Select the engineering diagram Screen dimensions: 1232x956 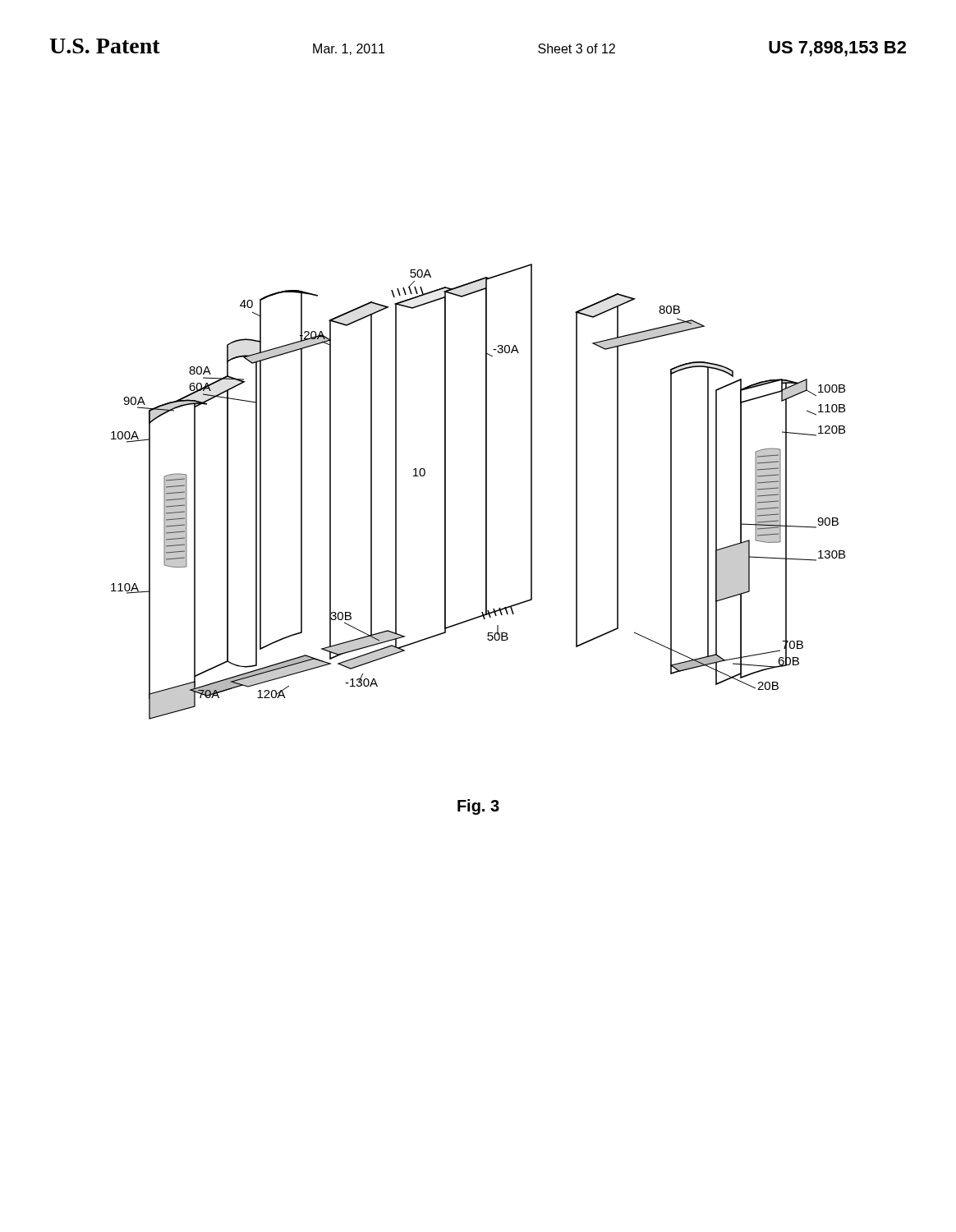click(478, 460)
